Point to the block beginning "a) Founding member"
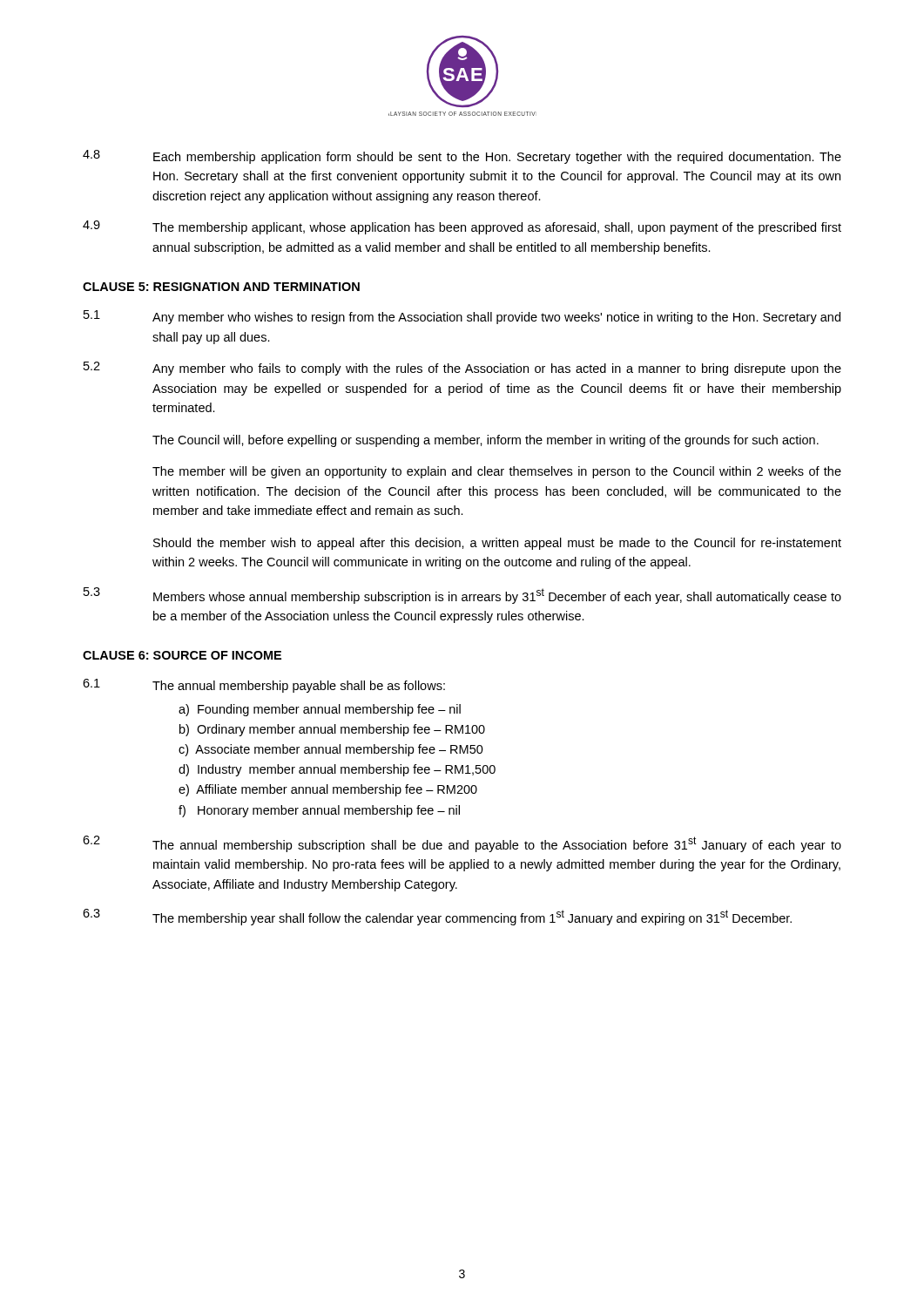This screenshot has height=1307, width=924. [320, 709]
